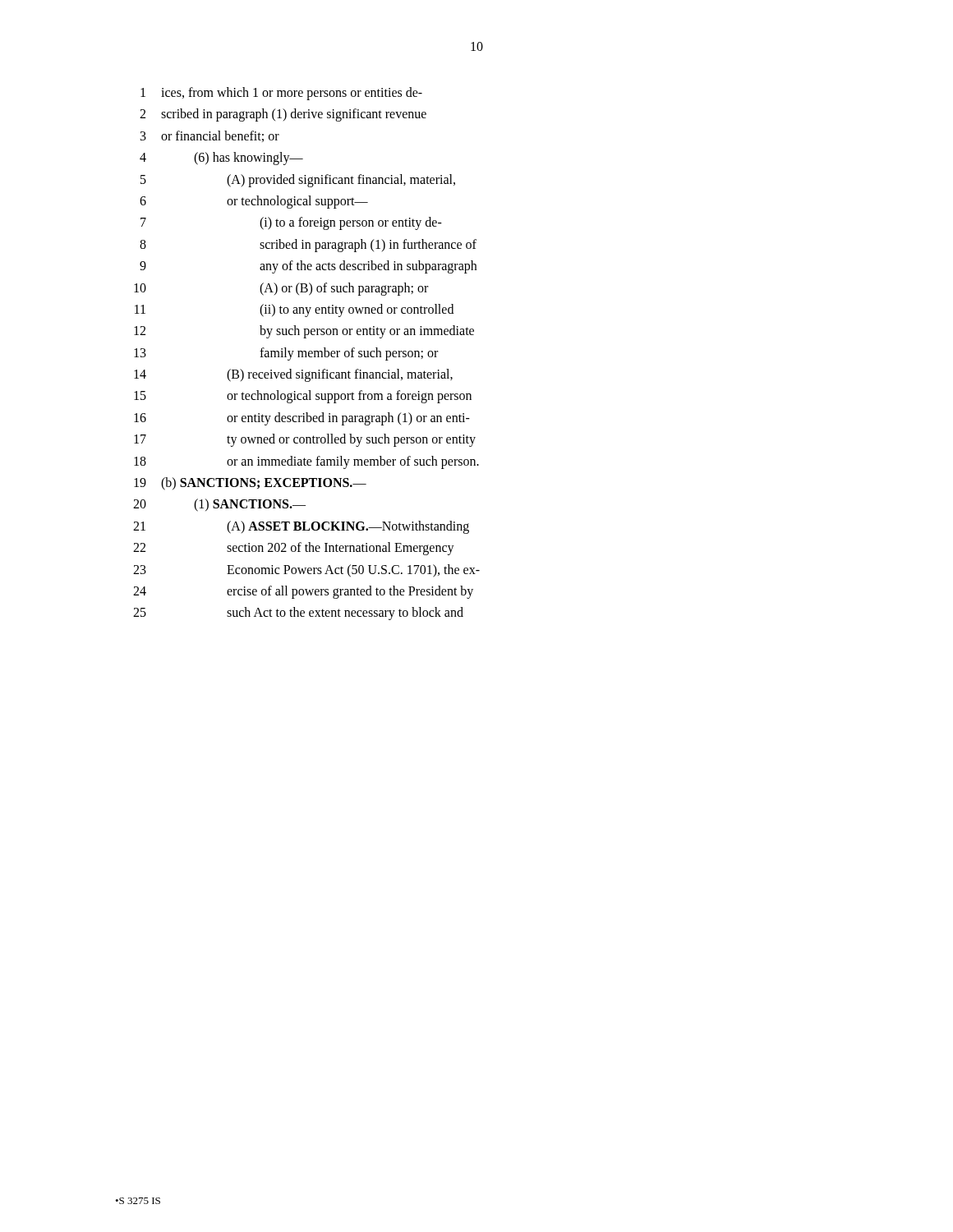Locate the list item containing "14 (B) received significant financial, material,"

[293, 375]
